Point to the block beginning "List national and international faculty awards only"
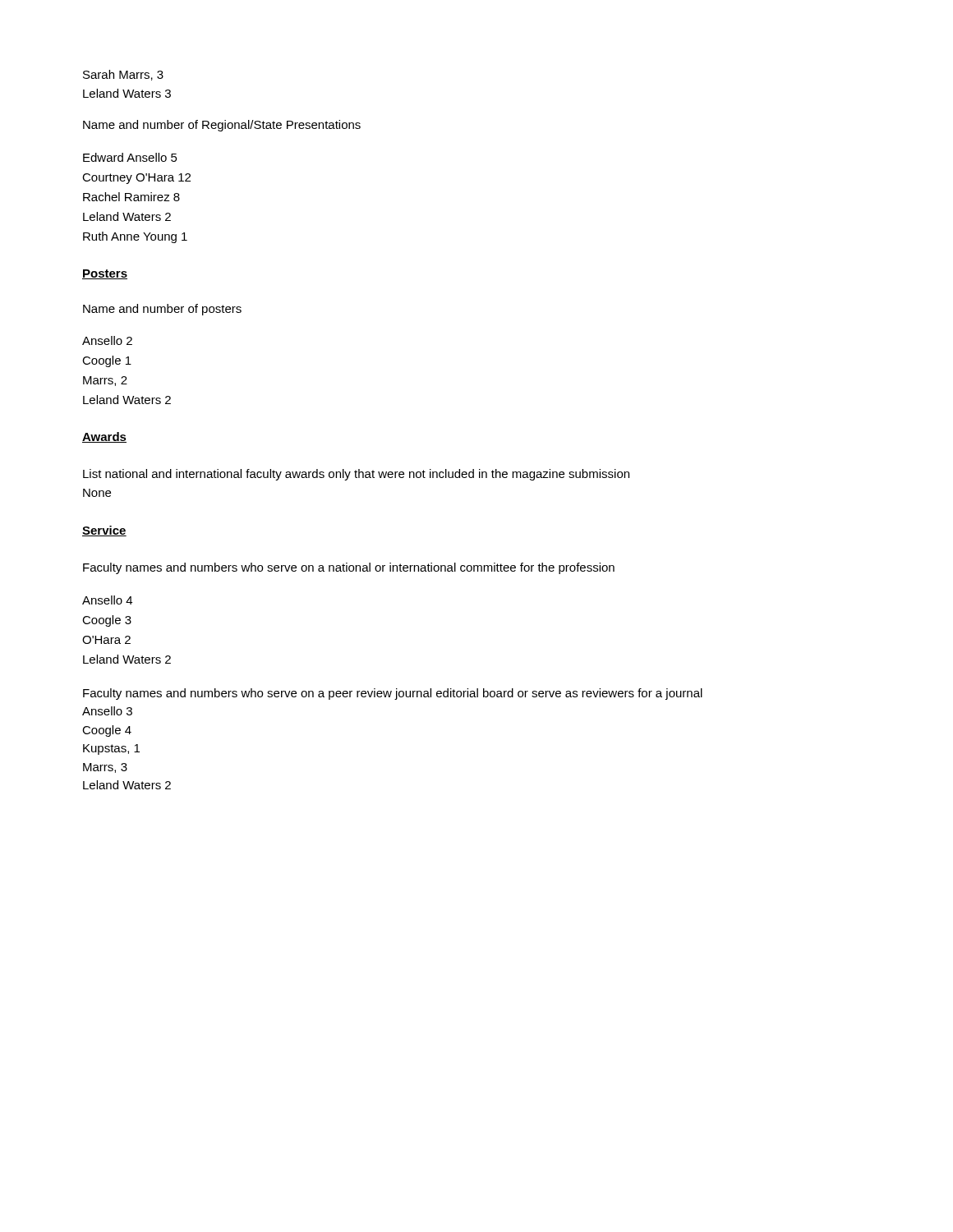The height and width of the screenshot is (1232, 953). (356, 483)
